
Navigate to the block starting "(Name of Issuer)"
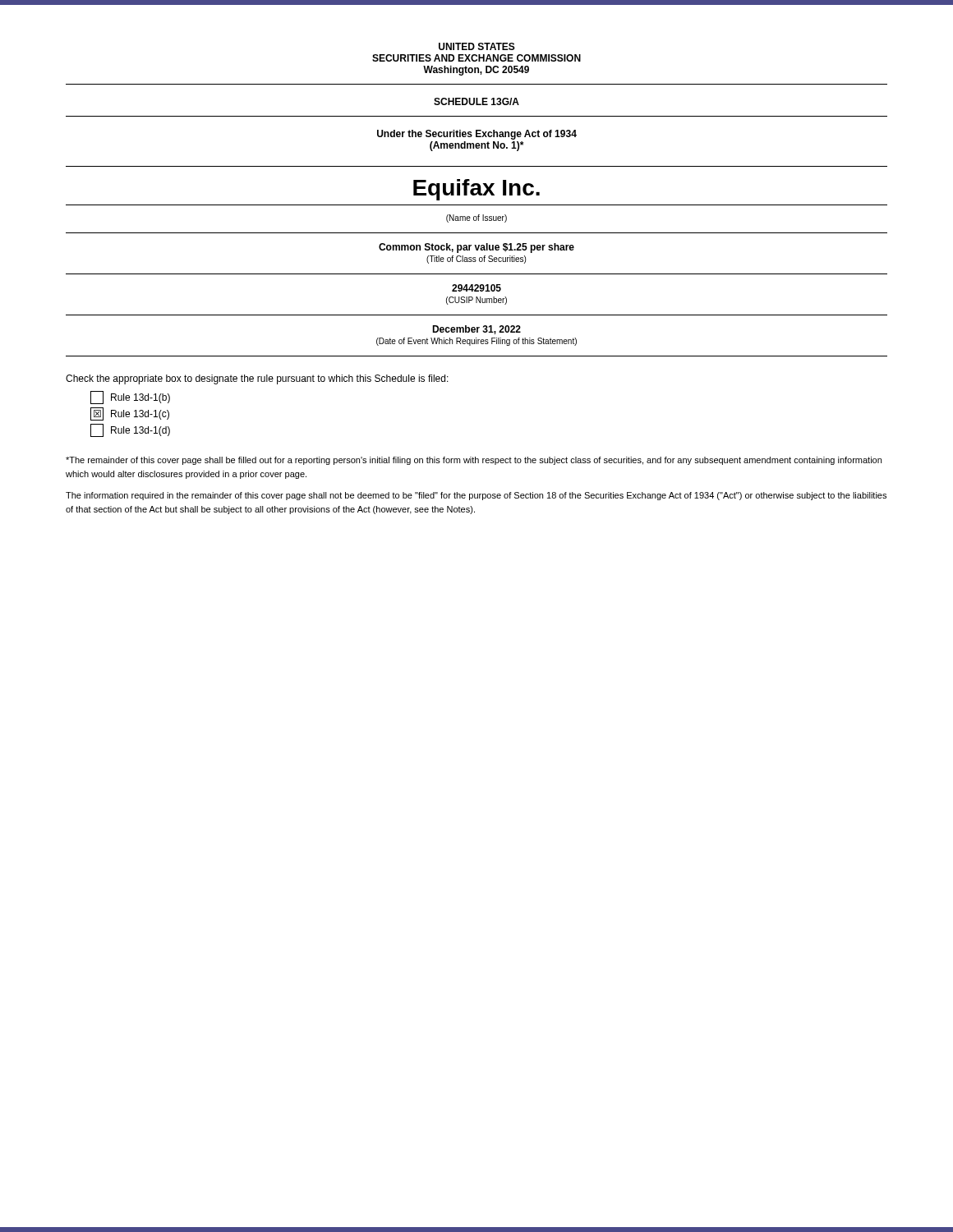tap(476, 218)
